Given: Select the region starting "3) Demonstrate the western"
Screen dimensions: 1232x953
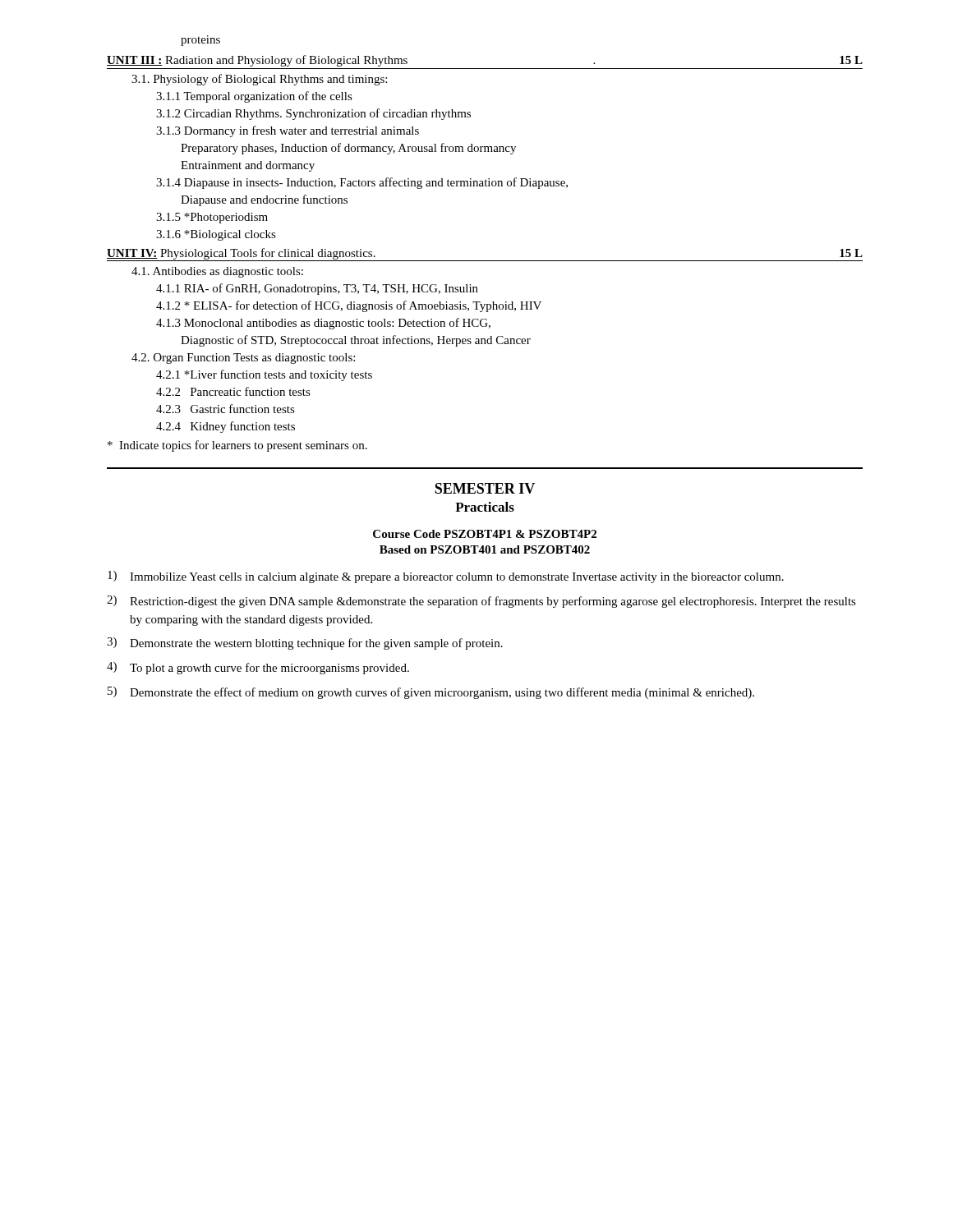Looking at the screenshot, I should tap(485, 644).
